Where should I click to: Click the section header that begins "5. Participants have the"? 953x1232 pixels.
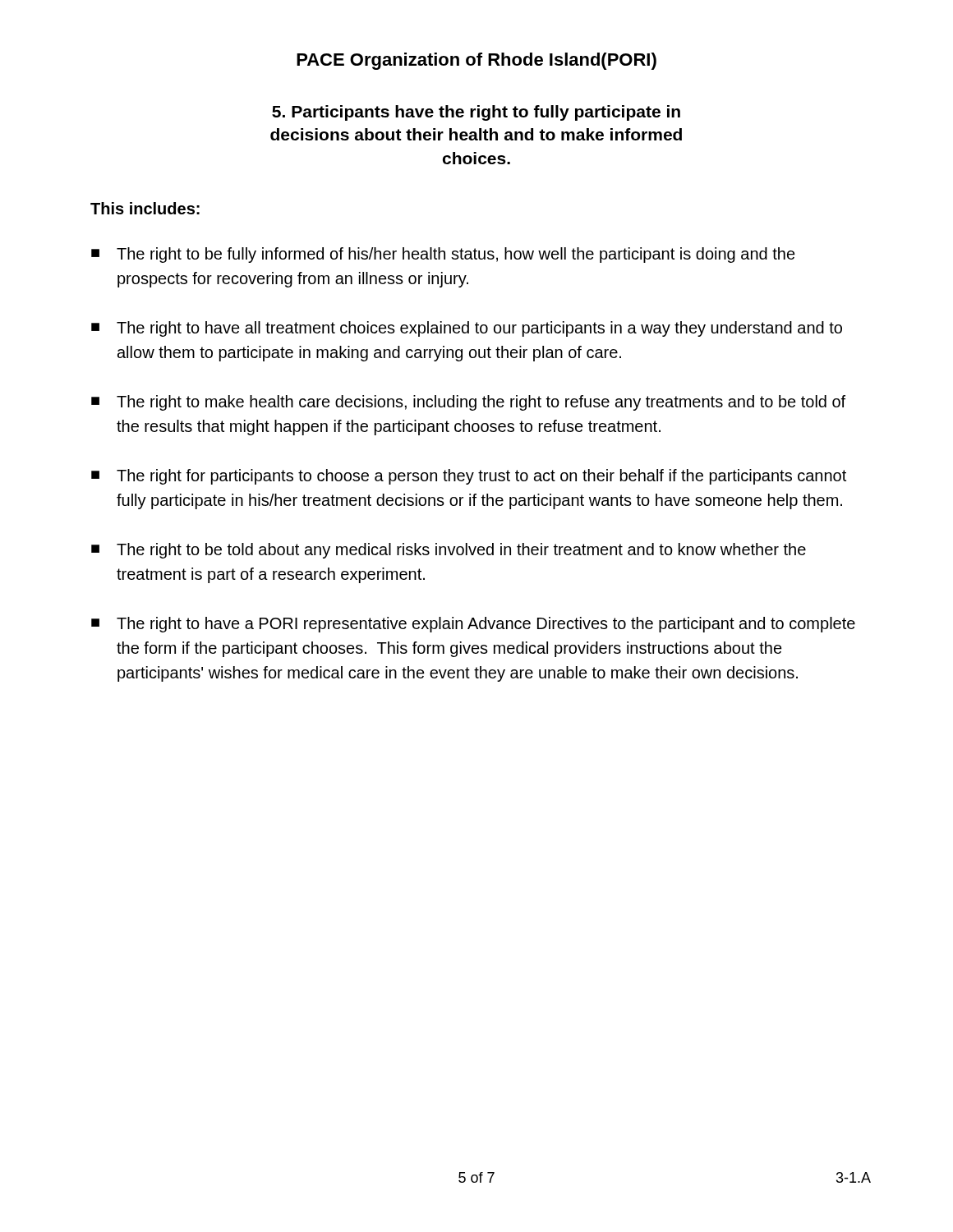(x=476, y=135)
